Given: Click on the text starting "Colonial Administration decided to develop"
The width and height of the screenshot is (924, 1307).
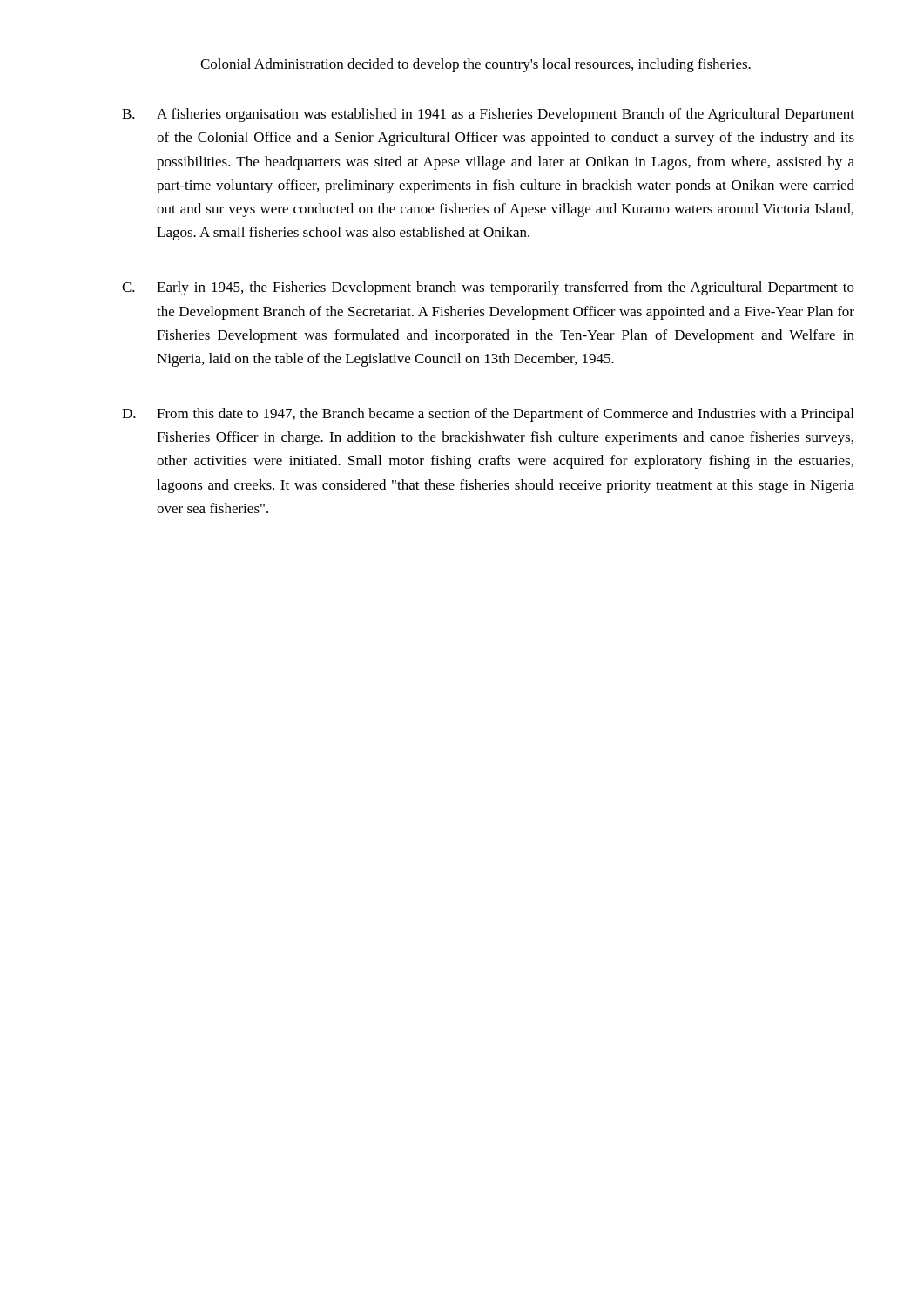Looking at the screenshot, I should tap(476, 64).
